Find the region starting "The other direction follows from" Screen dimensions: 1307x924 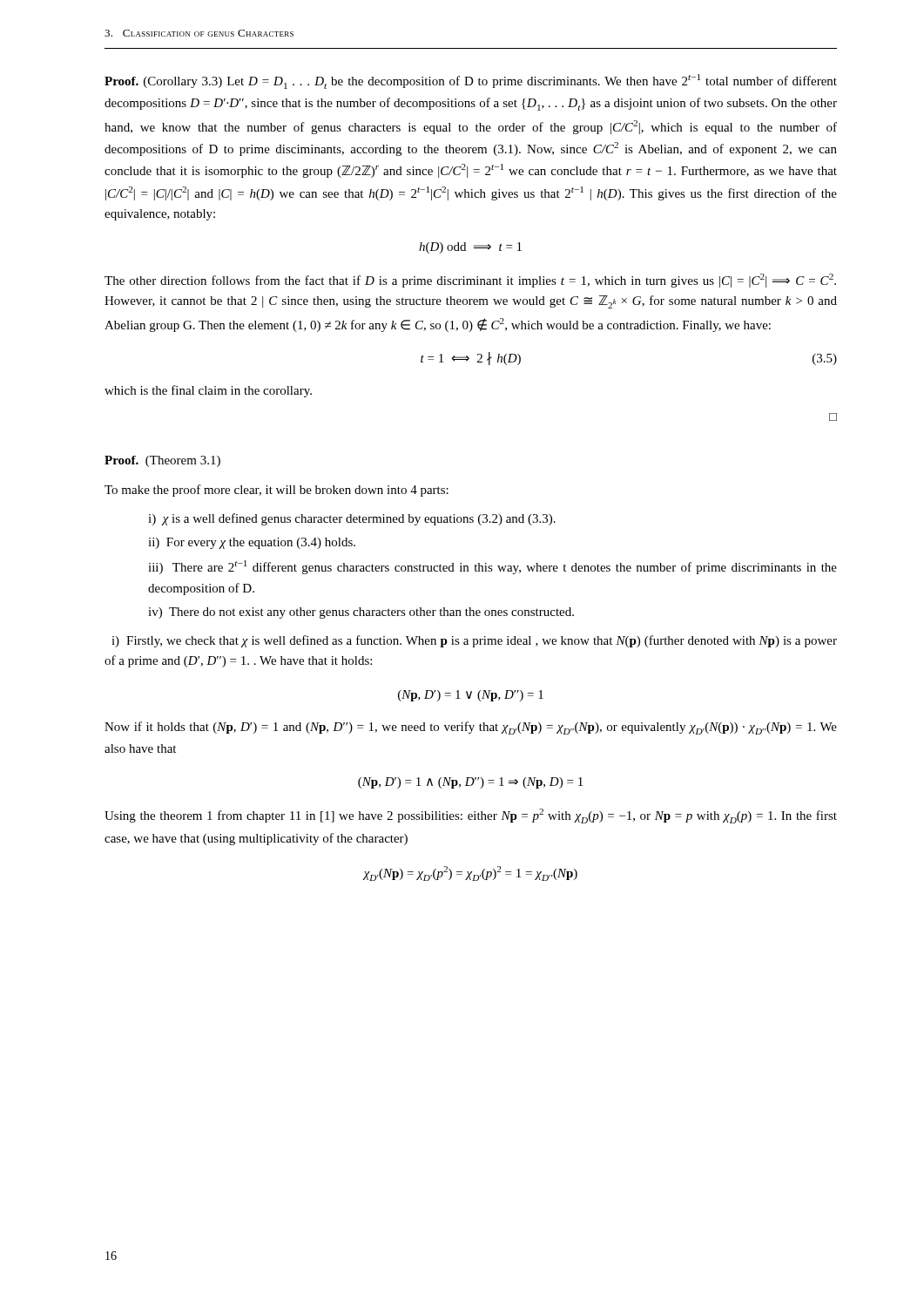point(471,301)
